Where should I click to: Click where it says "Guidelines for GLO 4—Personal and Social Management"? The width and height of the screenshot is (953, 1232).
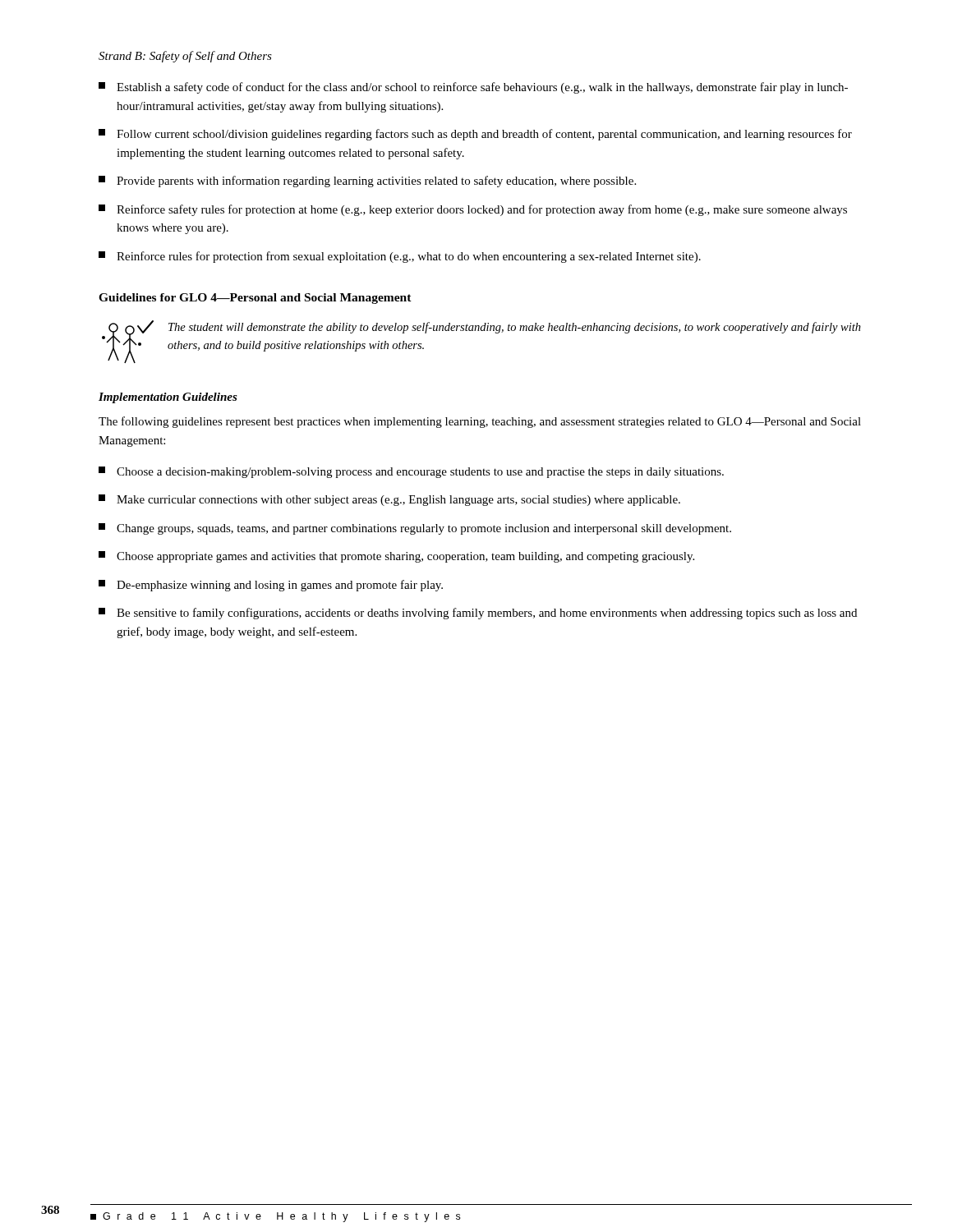point(255,297)
